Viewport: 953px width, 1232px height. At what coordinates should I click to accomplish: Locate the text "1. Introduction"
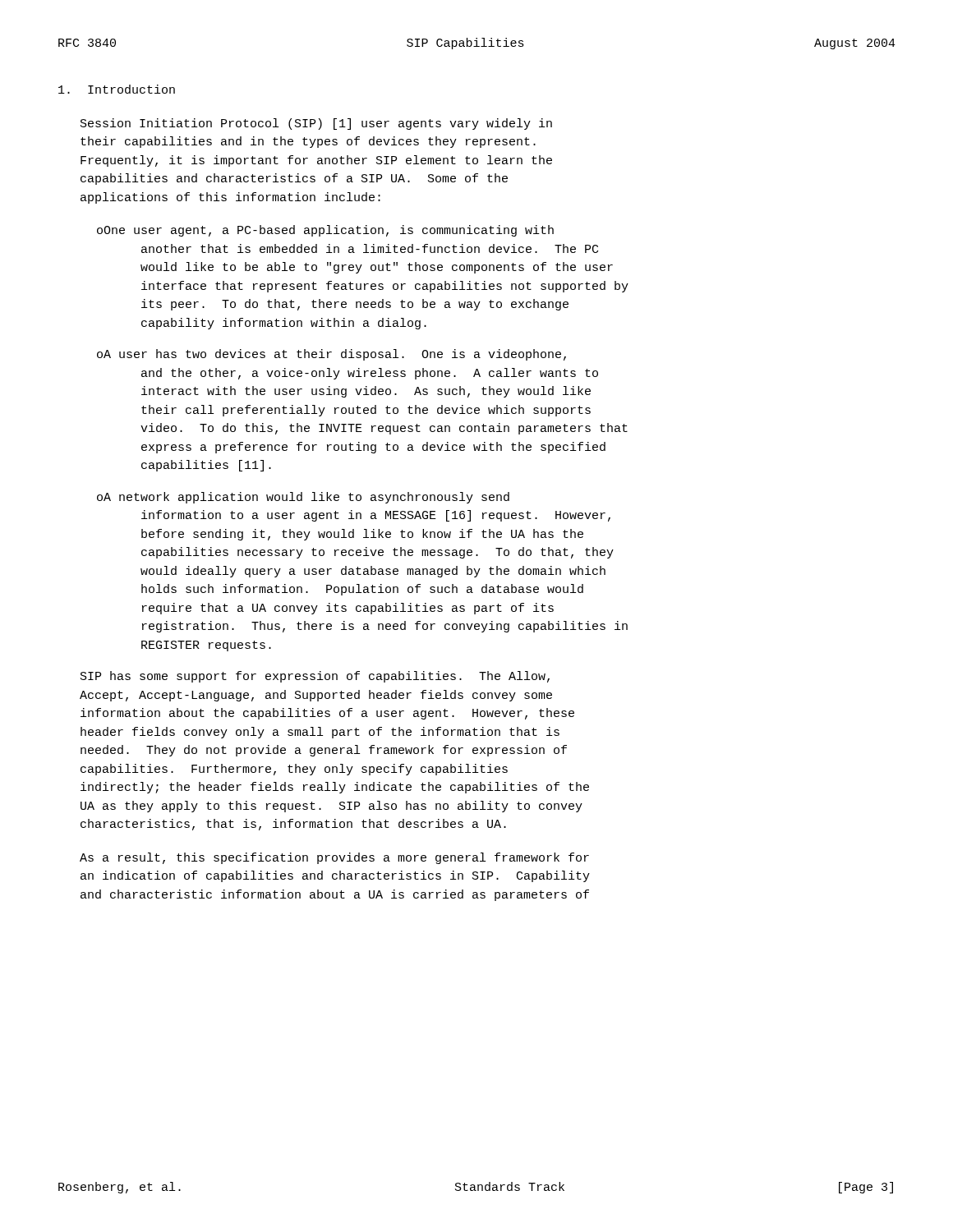[x=117, y=91]
